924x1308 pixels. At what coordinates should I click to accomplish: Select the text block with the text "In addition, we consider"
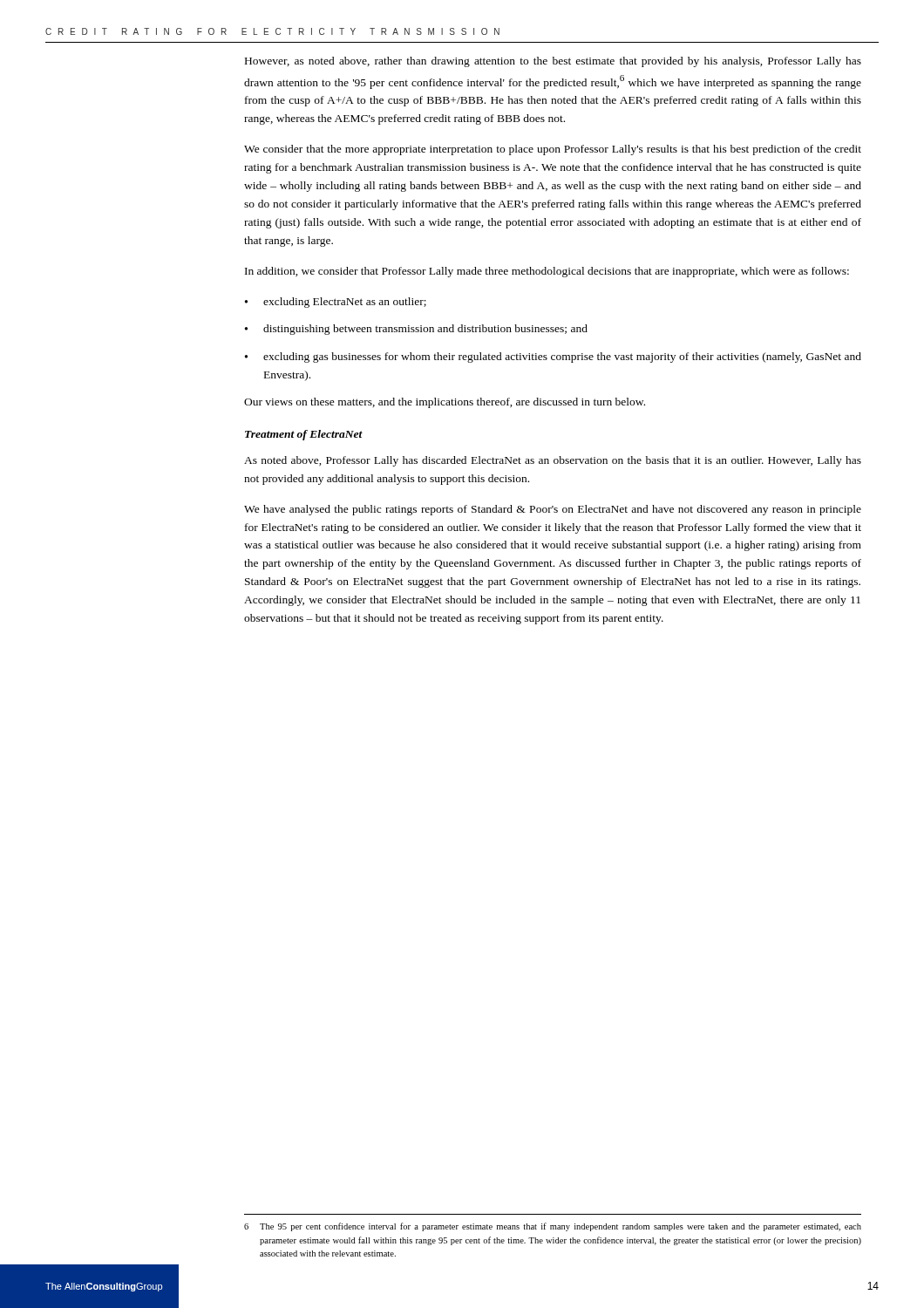(x=547, y=270)
